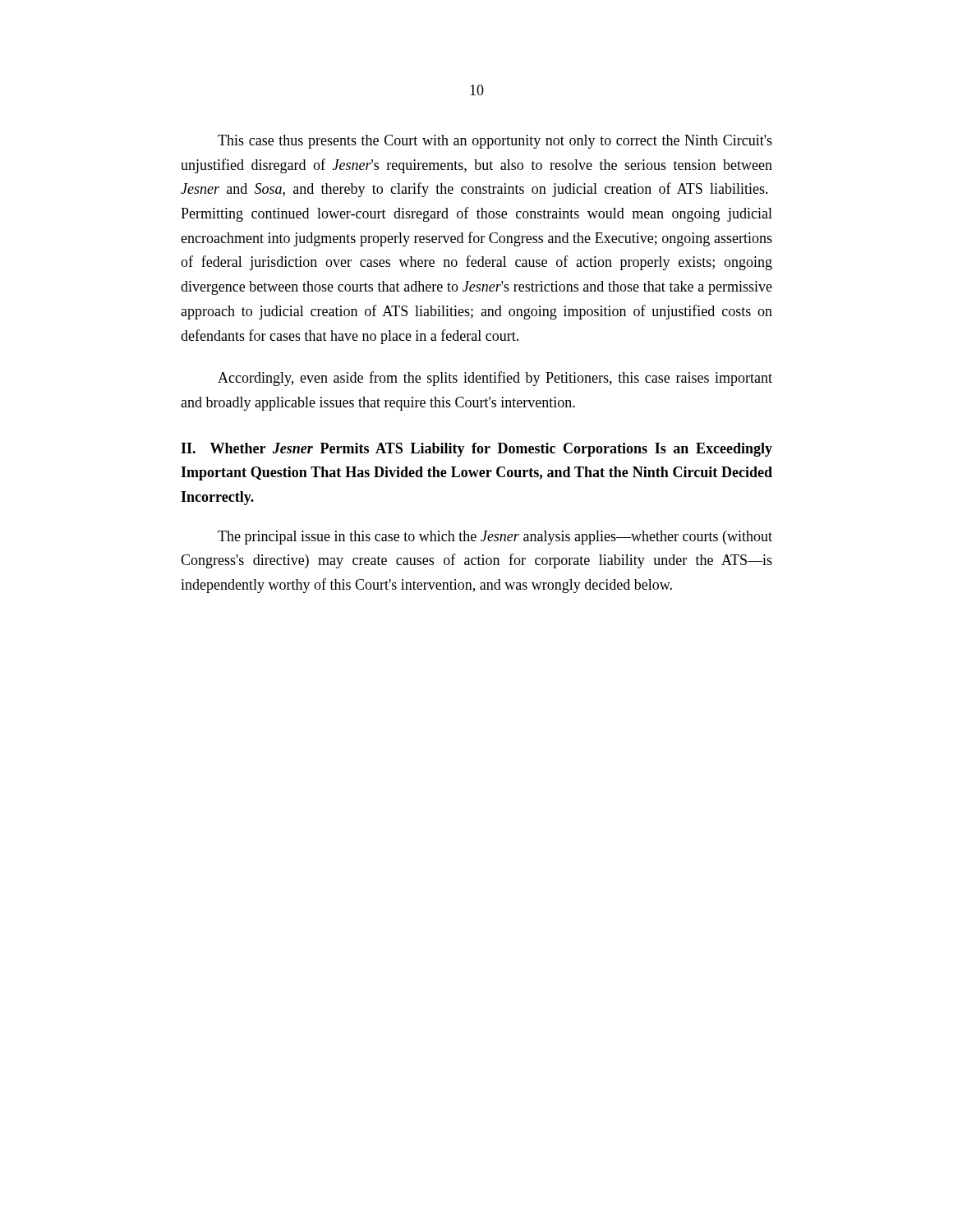Navigate to the text block starting "Accordingly, even aside from the"
This screenshot has height=1232, width=953.
point(476,390)
